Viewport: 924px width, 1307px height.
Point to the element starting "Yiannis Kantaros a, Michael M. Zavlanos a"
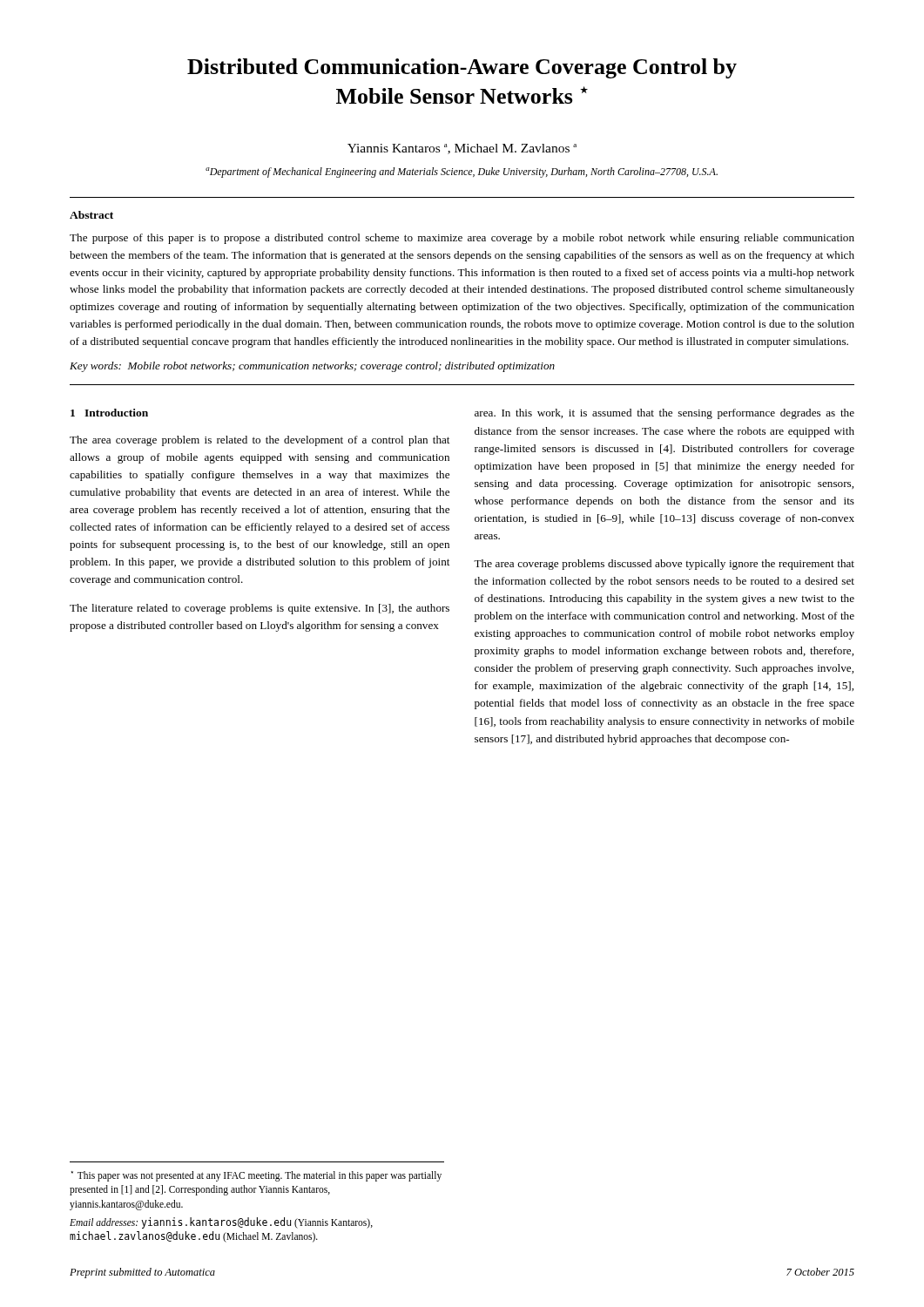pyautogui.click(x=462, y=147)
